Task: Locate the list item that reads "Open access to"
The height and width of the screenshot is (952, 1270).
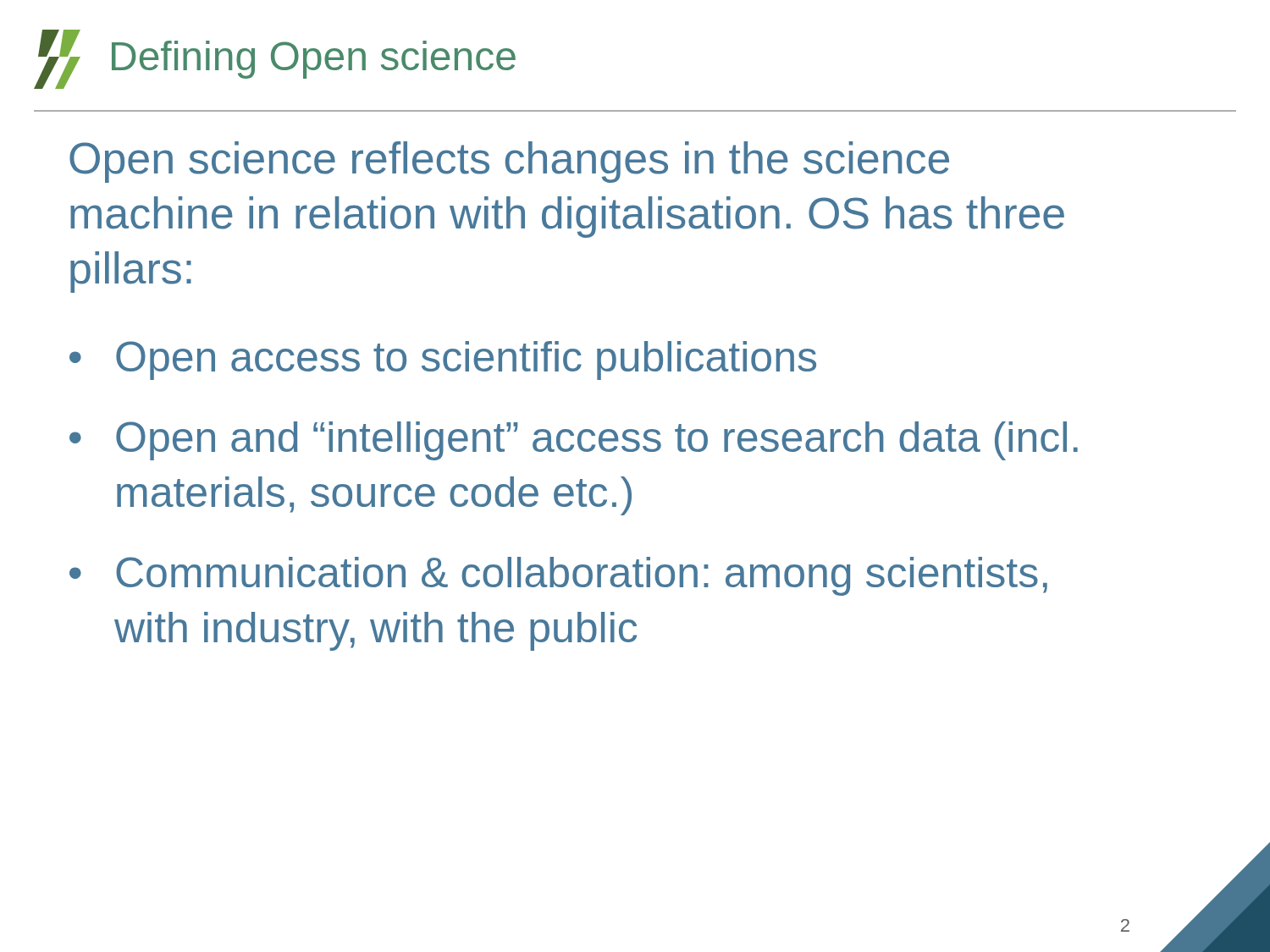Action: click(466, 357)
